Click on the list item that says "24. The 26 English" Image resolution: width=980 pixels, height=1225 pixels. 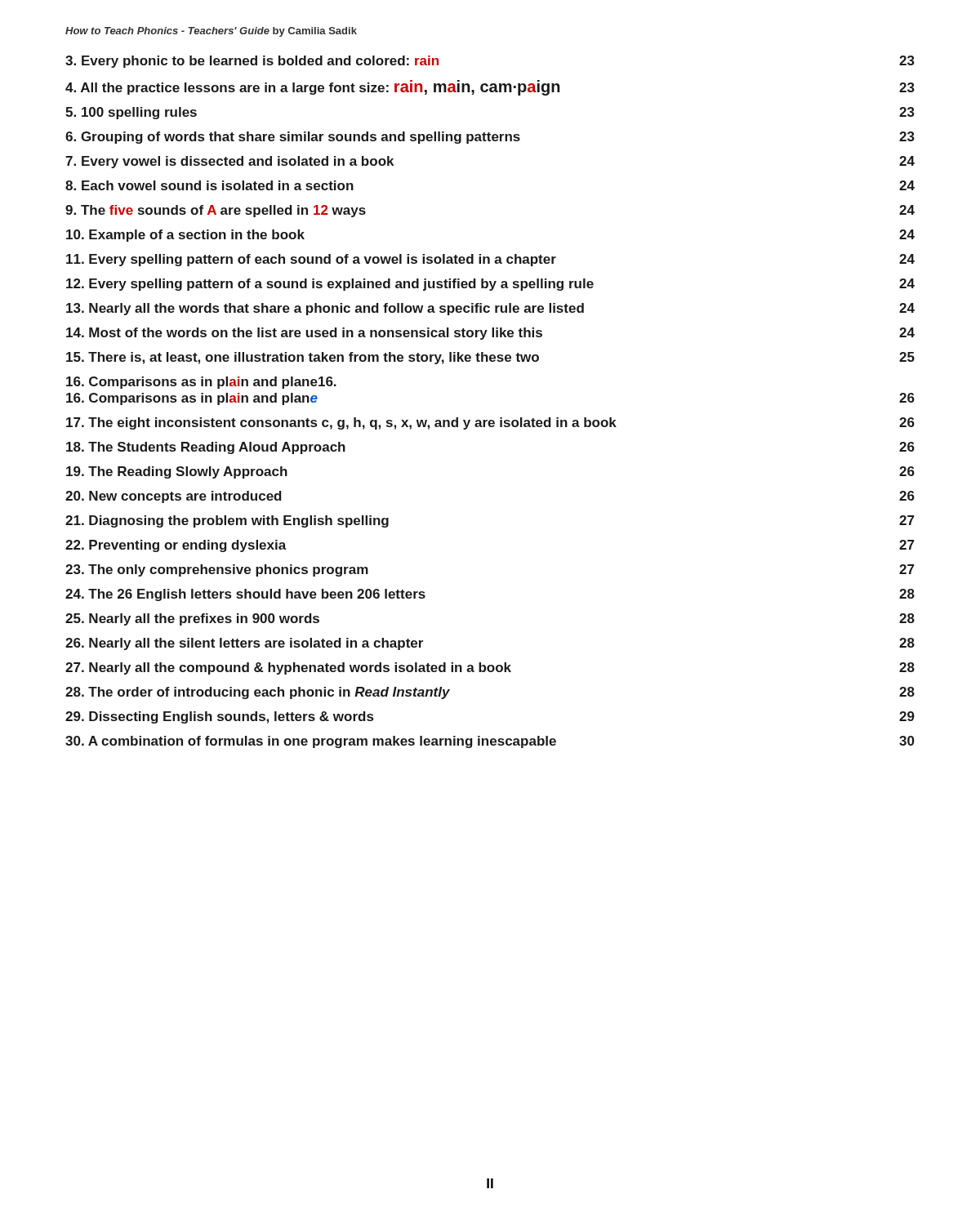pos(246,595)
